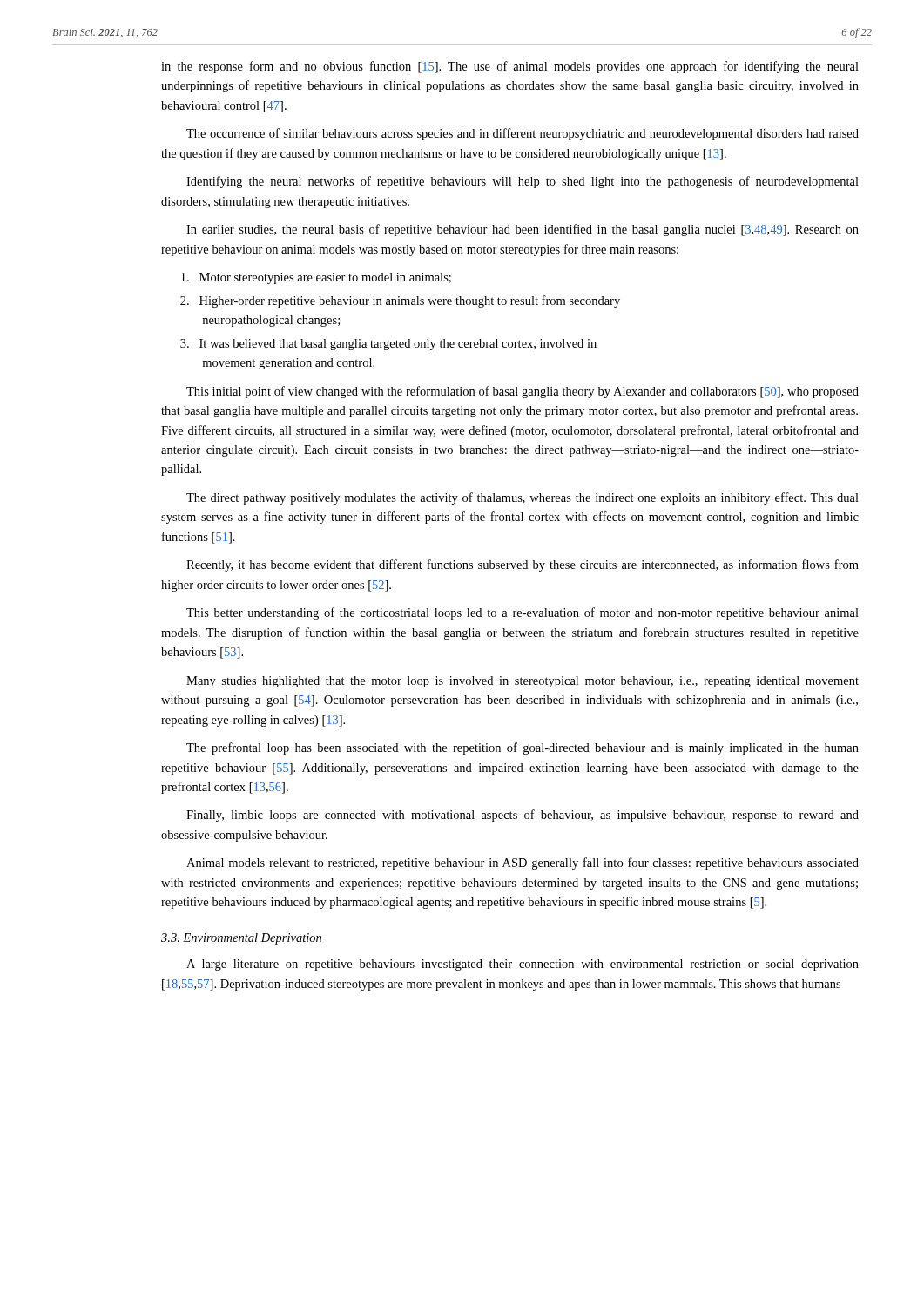This screenshot has height=1307, width=924.
Task: Locate the block of text that opens with "Animal models relevant"
Action: [x=510, y=883]
